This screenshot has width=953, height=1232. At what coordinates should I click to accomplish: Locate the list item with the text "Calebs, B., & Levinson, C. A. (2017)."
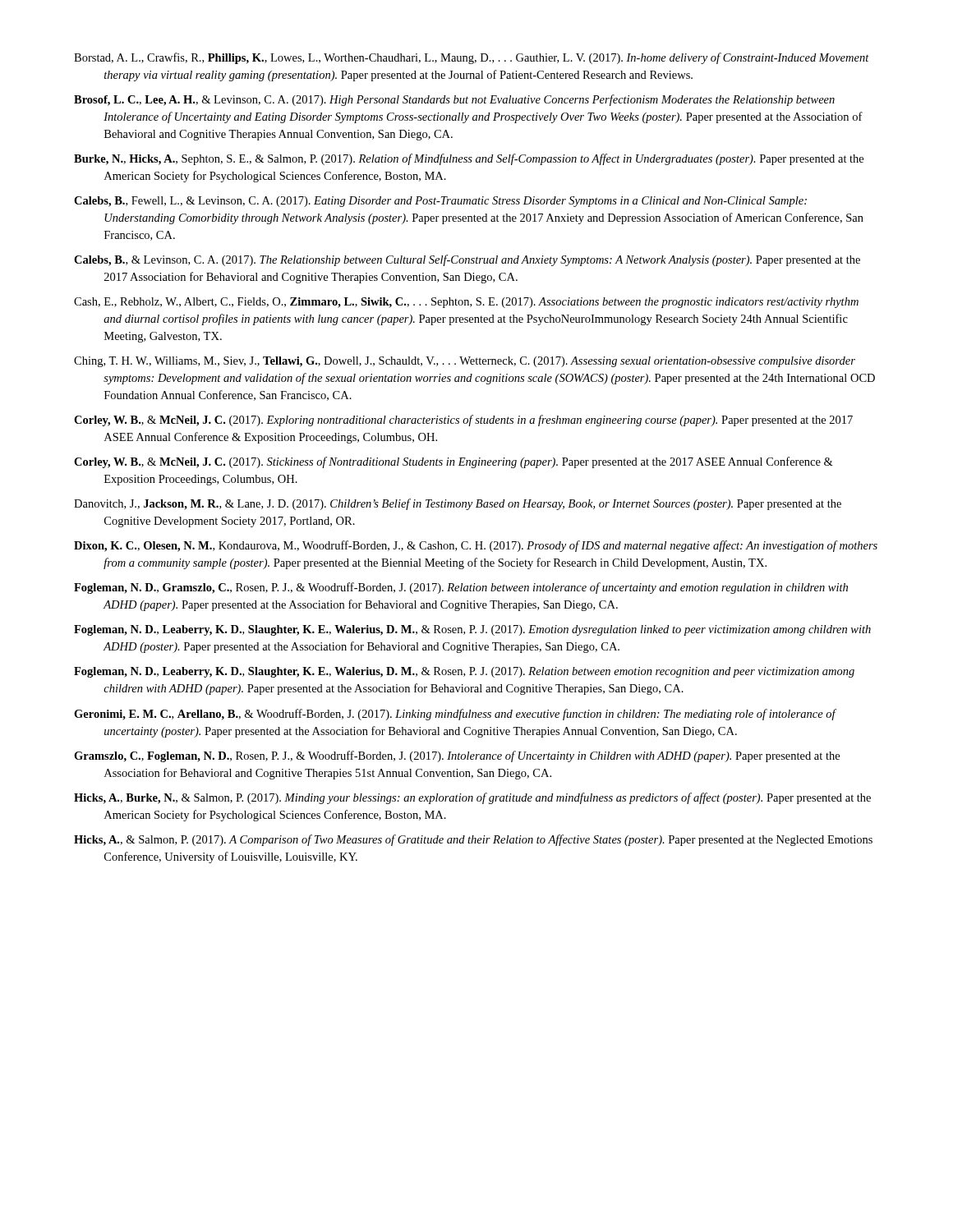point(467,268)
